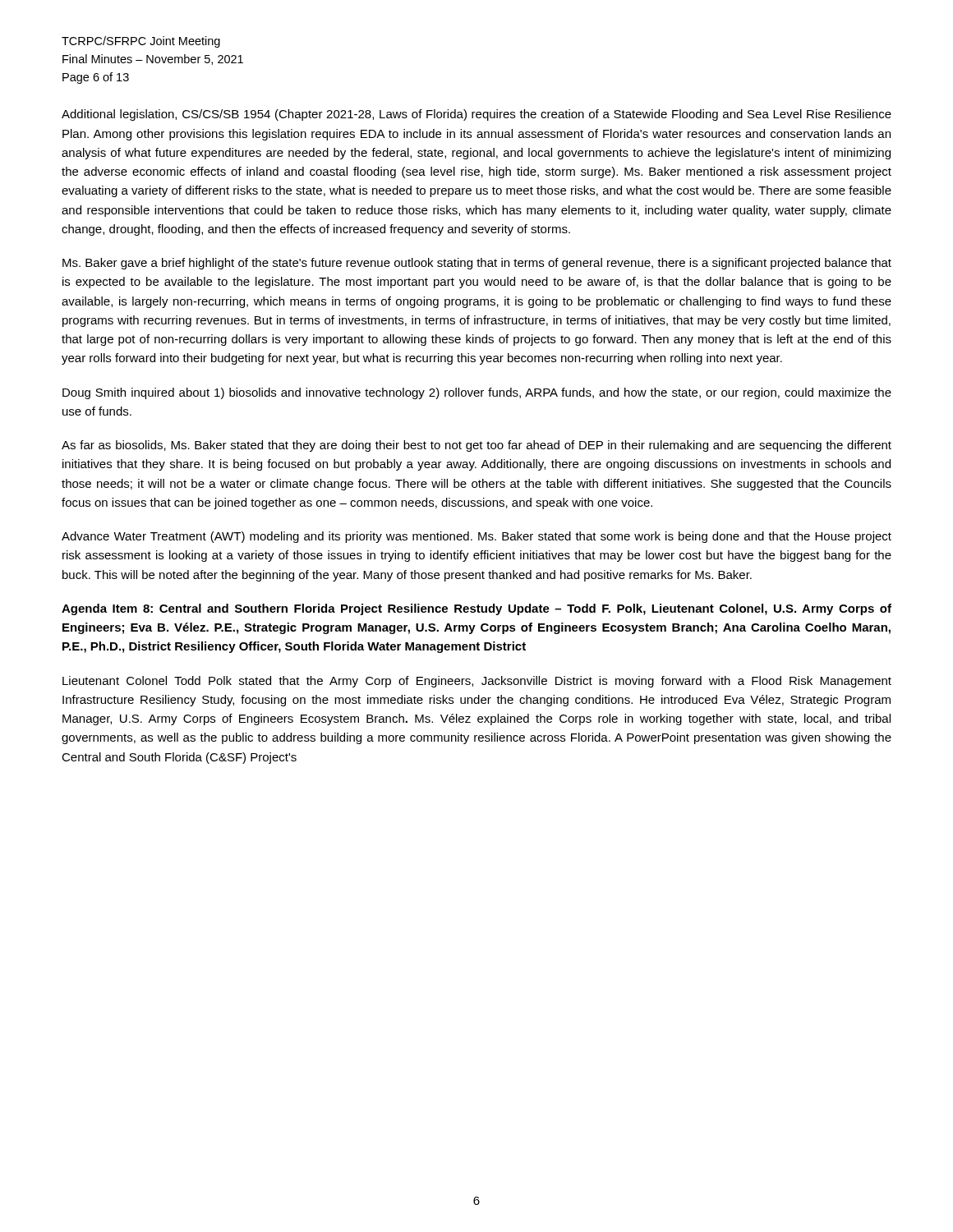Locate the text block containing "As far as biosolids, Ms. Baker stated"
The width and height of the screenshot is (953, 1232).
[x=476, y=473]
